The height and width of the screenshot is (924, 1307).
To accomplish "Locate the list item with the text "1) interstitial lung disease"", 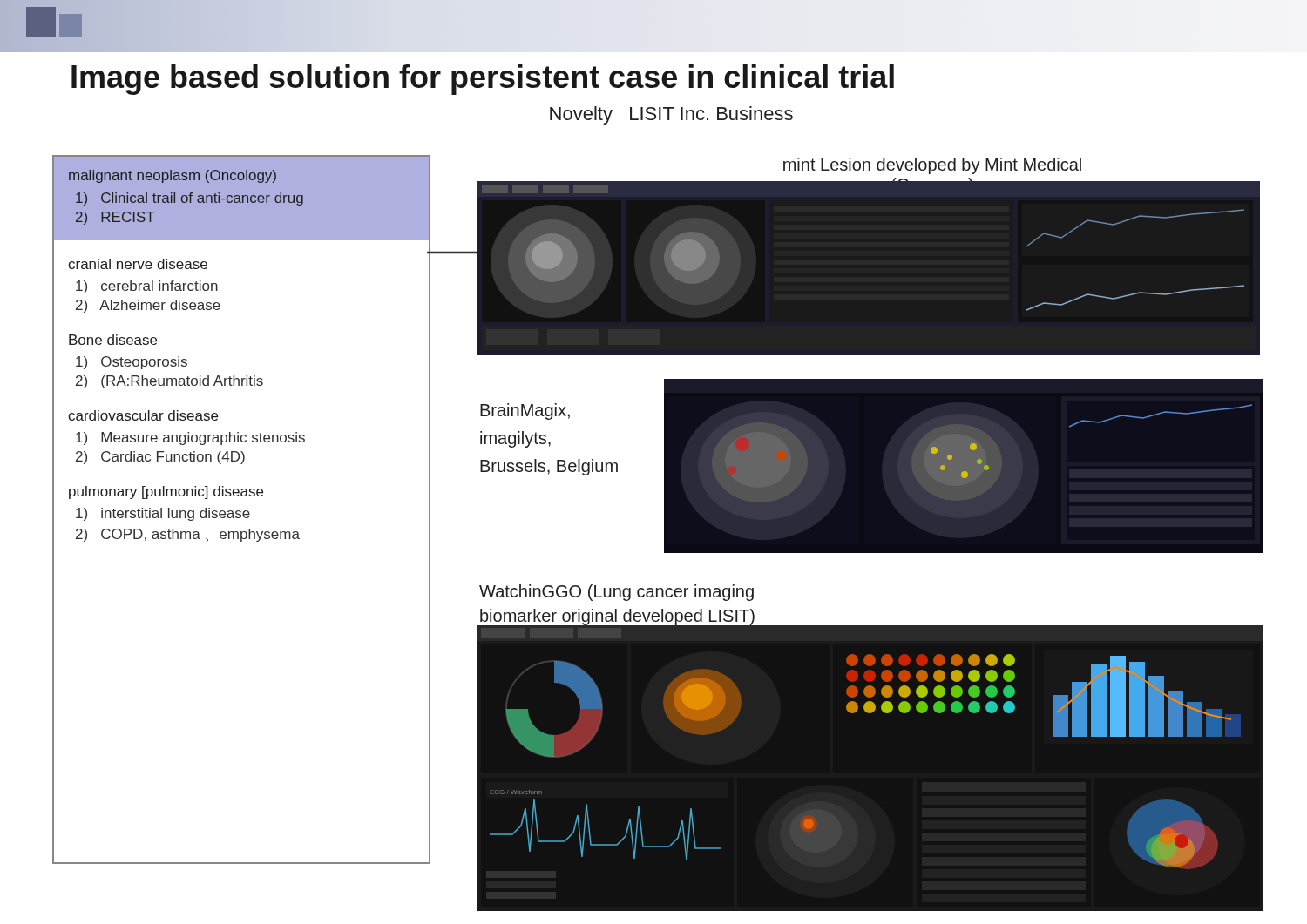I will 163,513.
